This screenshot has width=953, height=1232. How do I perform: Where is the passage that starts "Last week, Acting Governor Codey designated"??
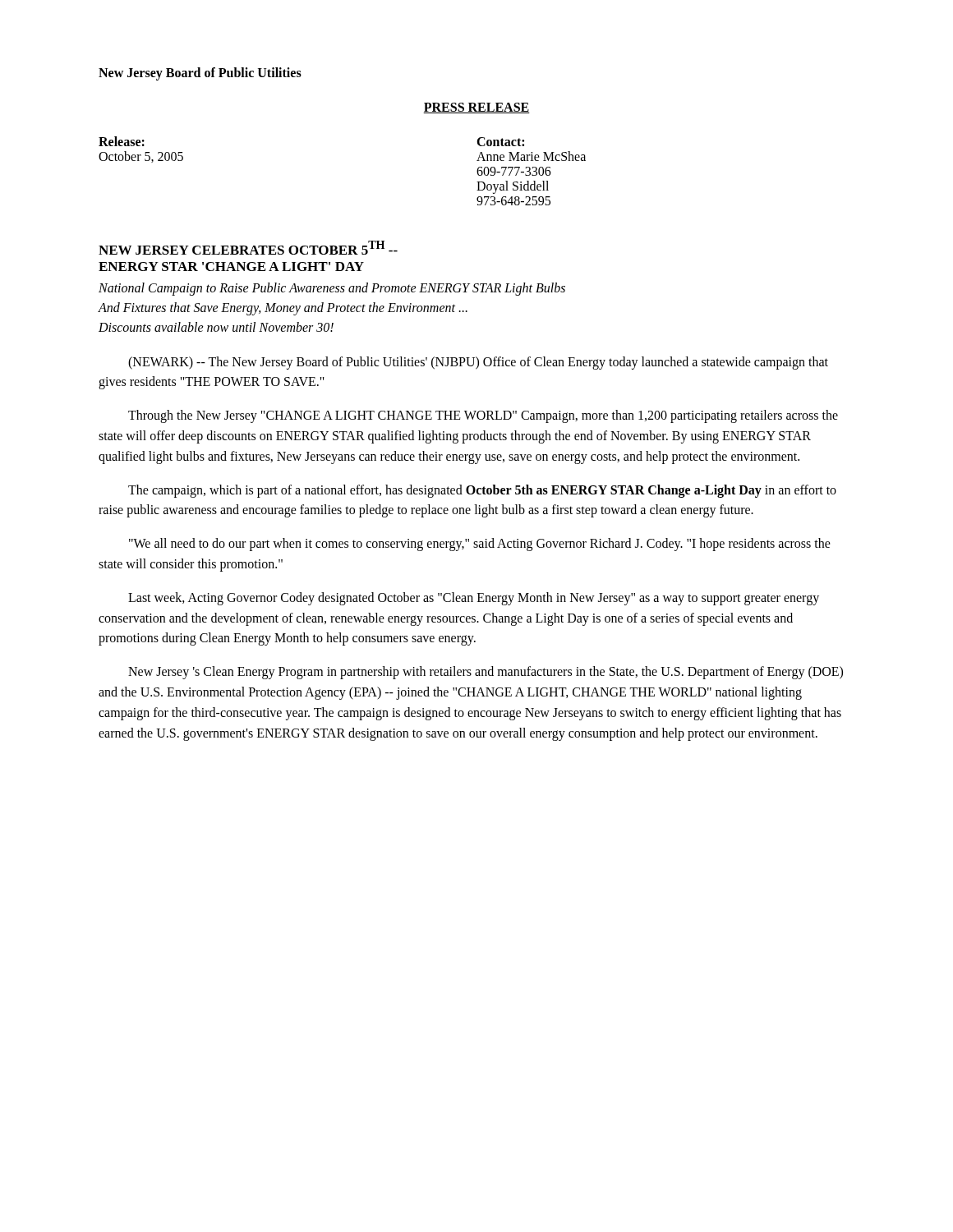point(459,618)
